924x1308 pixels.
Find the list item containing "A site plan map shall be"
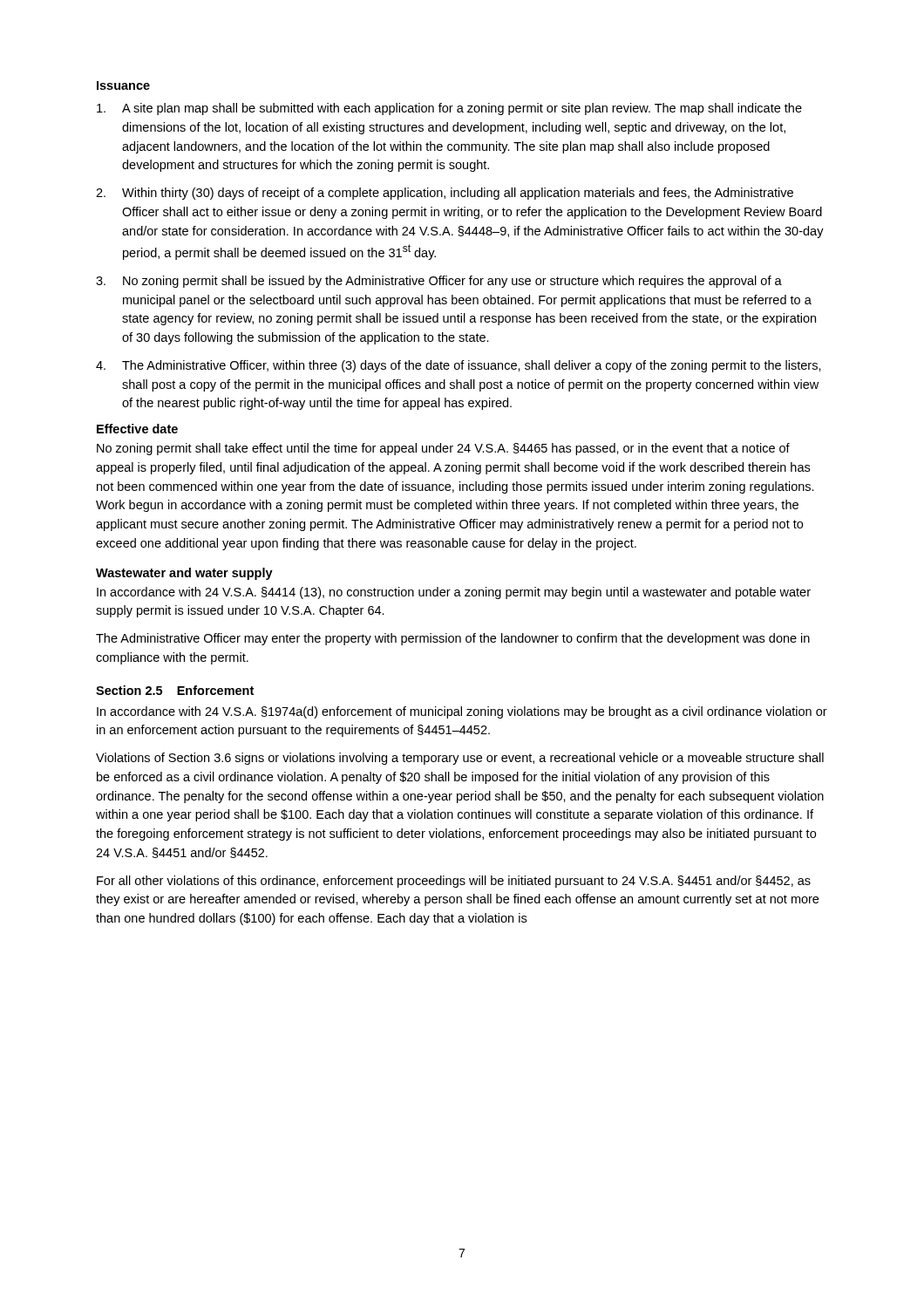tap(462, 137)
